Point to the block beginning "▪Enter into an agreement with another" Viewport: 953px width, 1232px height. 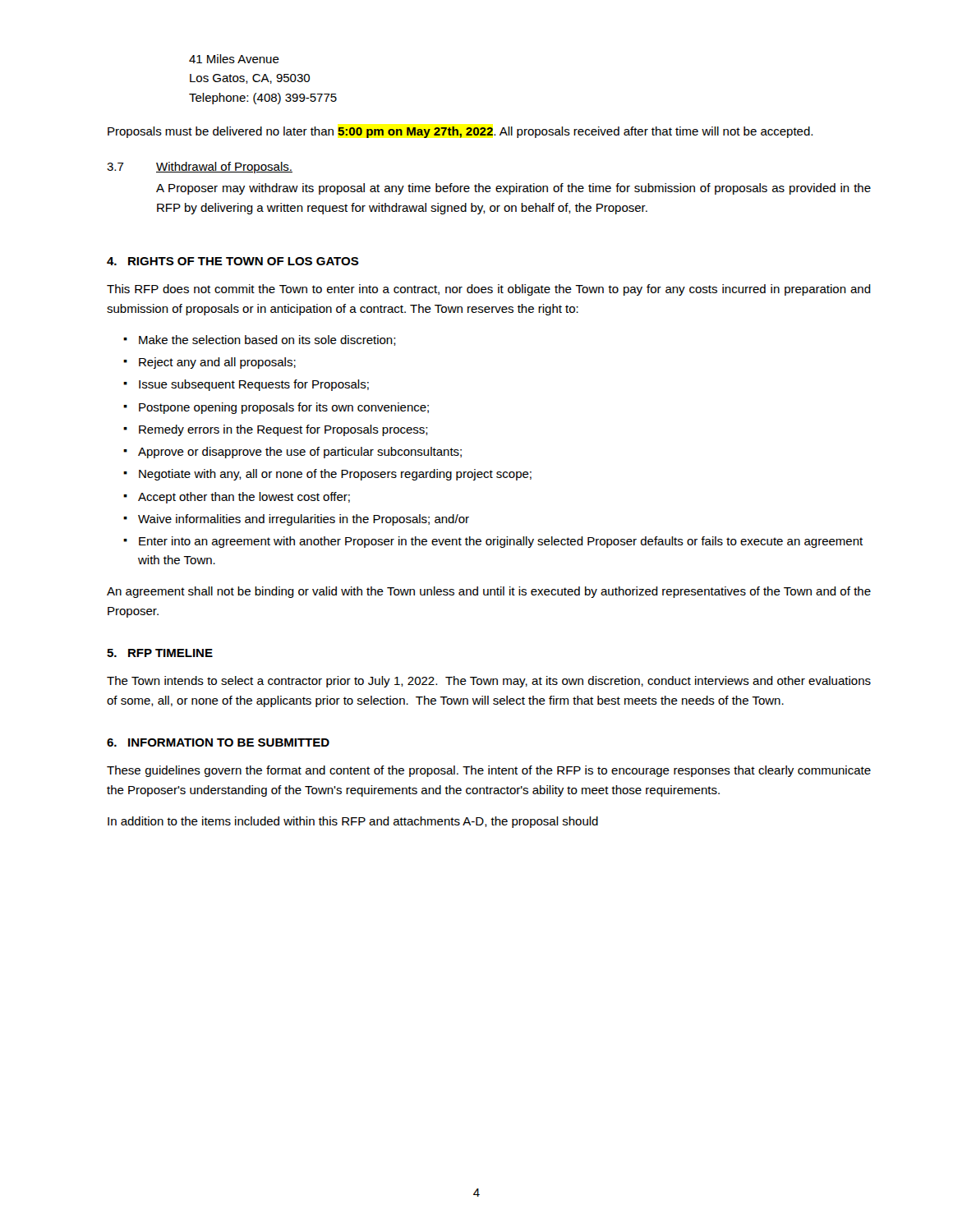click(497, 550)
